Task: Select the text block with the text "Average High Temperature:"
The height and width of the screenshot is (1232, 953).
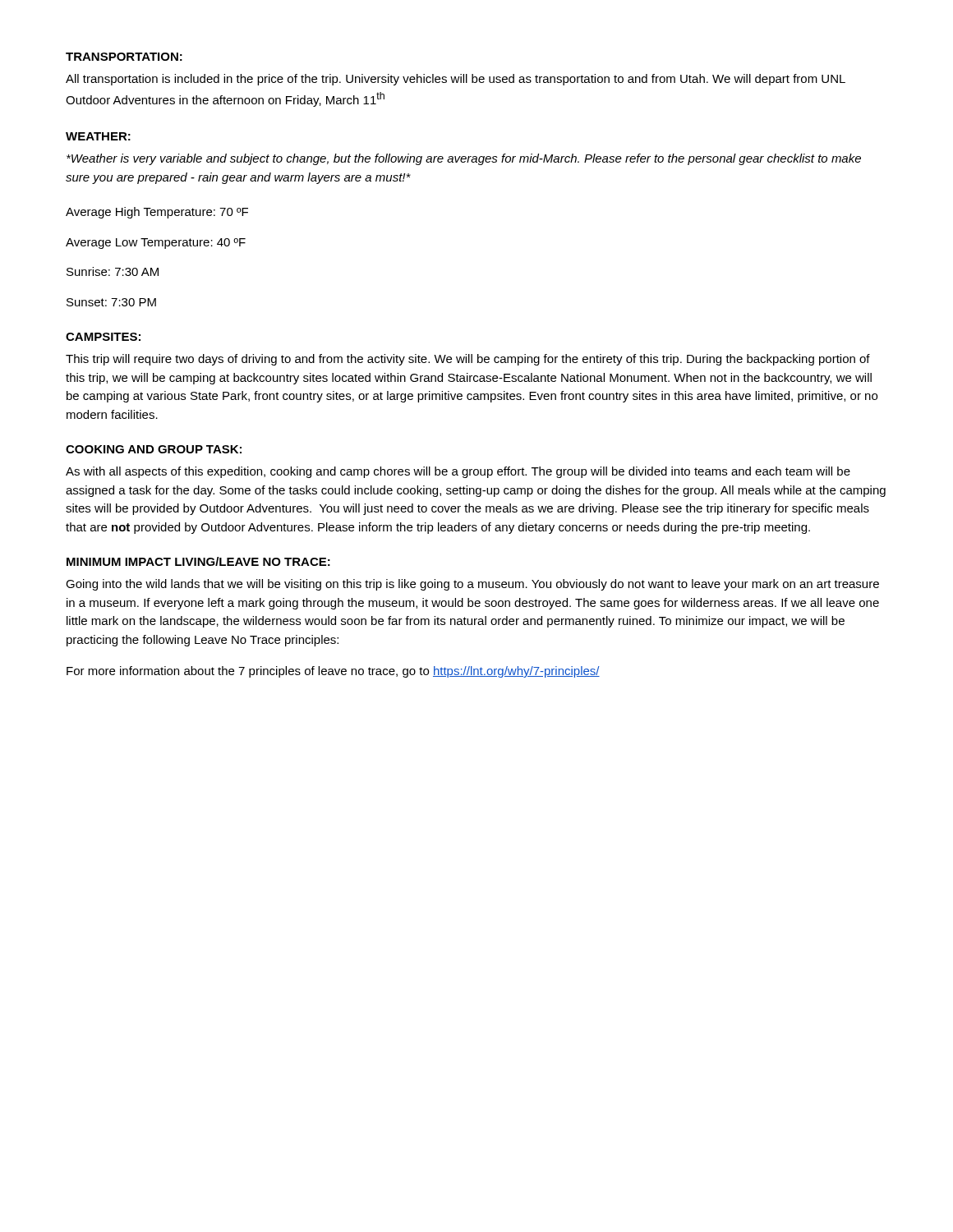Action: 157,211
